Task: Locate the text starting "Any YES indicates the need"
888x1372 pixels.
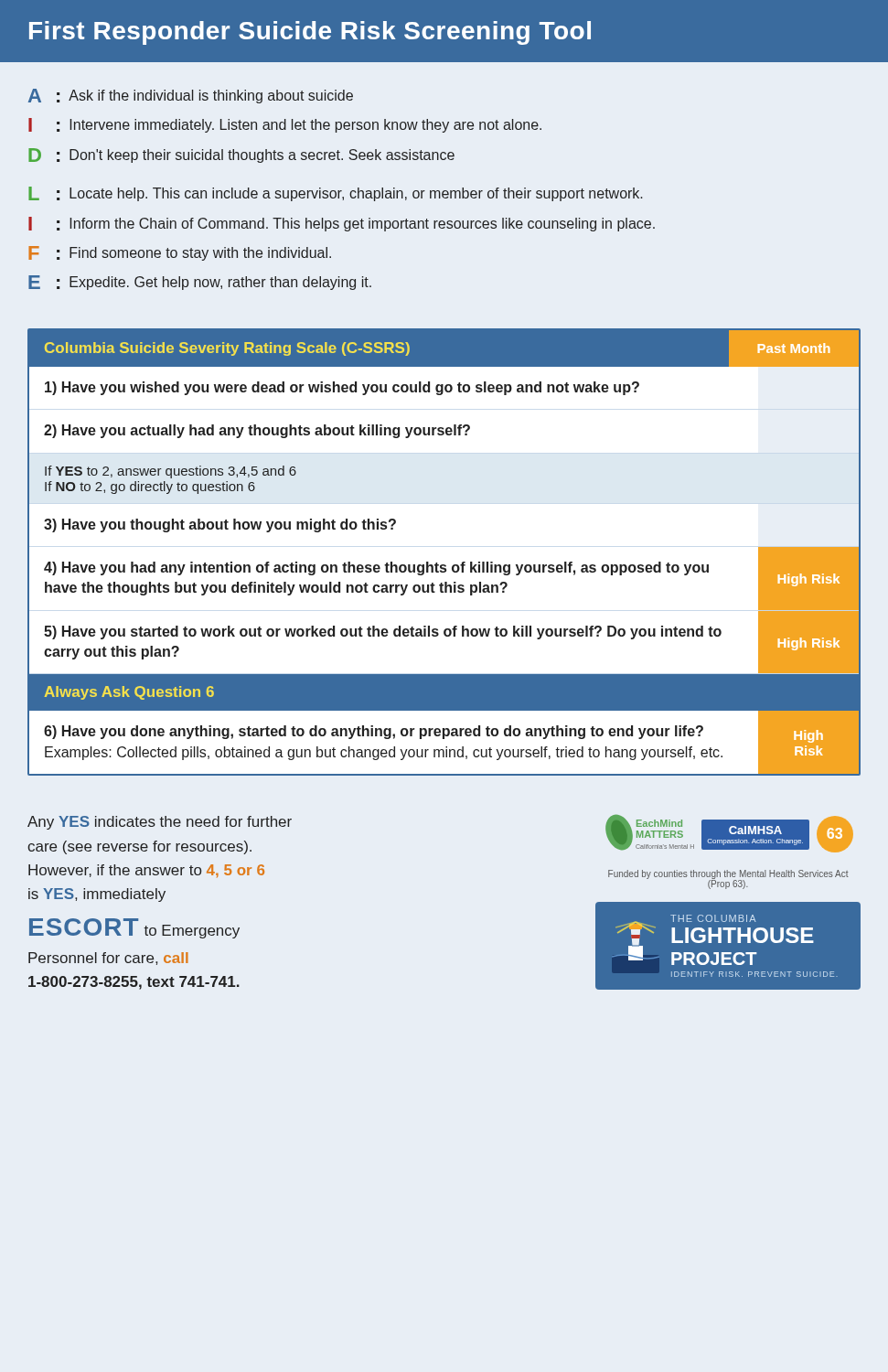Action: (x=160, y=902)
